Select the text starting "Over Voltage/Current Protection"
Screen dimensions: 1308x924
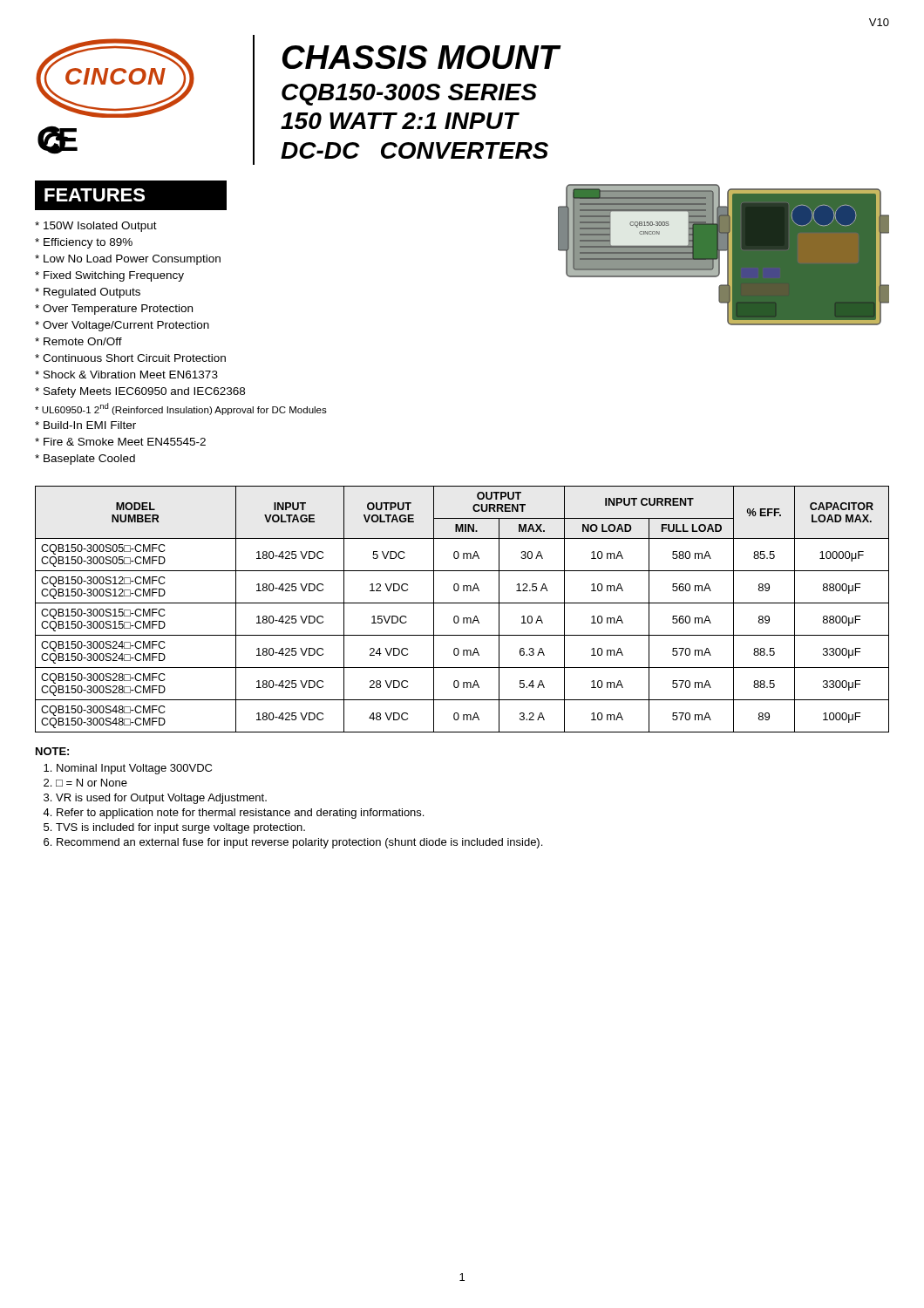(x=126, y=325)
